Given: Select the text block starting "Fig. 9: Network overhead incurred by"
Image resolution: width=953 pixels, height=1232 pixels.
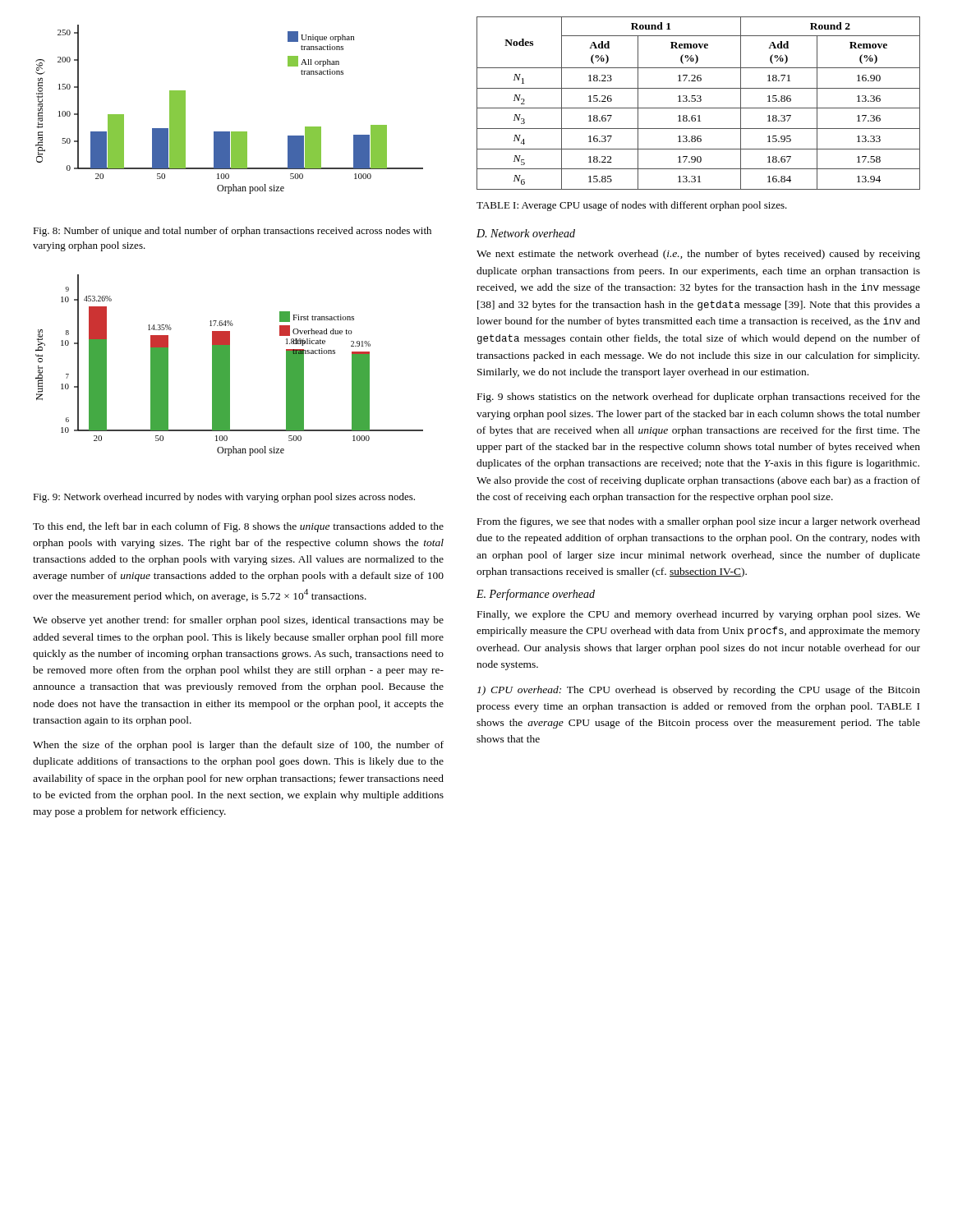Looking at the screenshot, I should 224,497.
